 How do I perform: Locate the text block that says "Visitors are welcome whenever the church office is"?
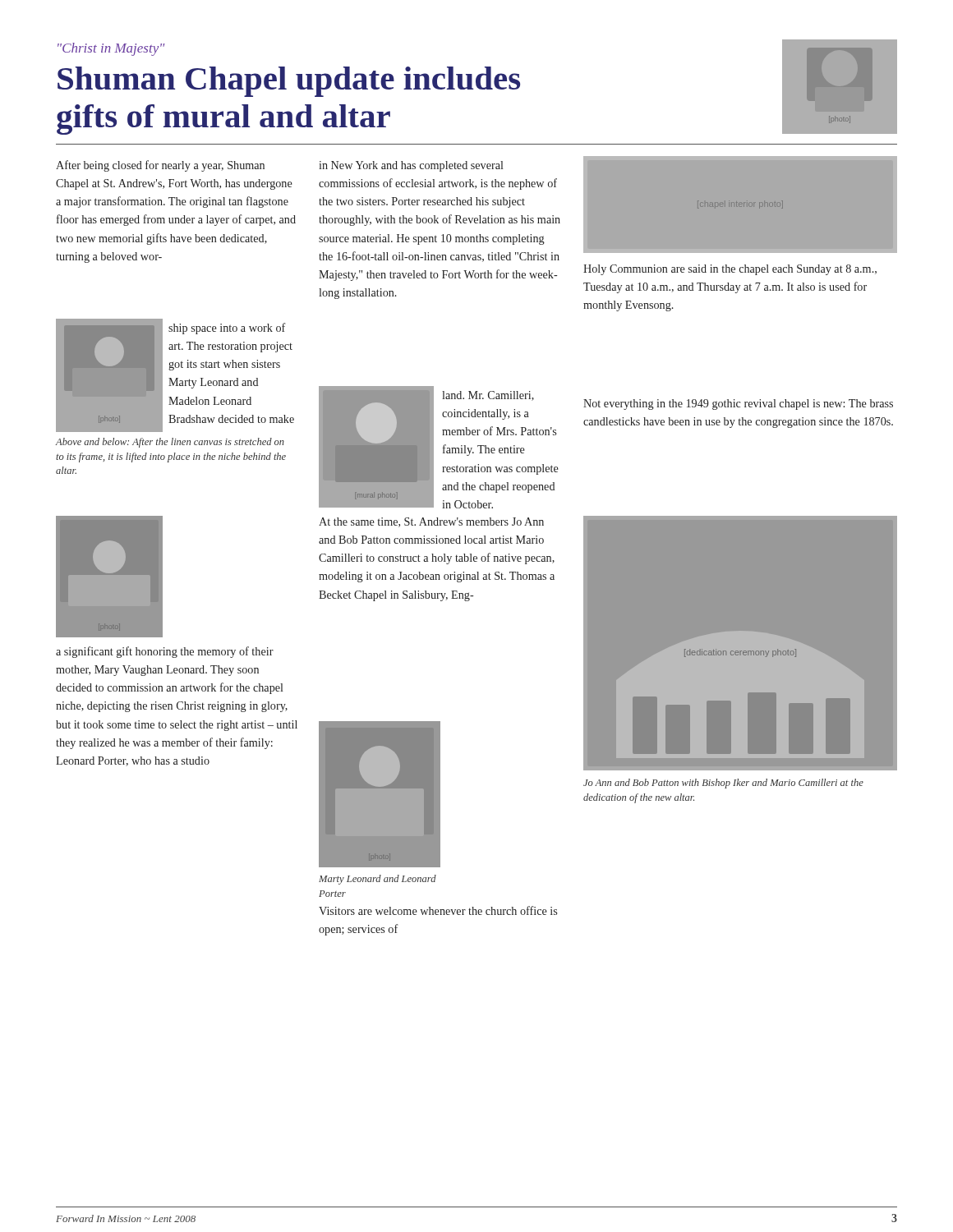(438, 920)
